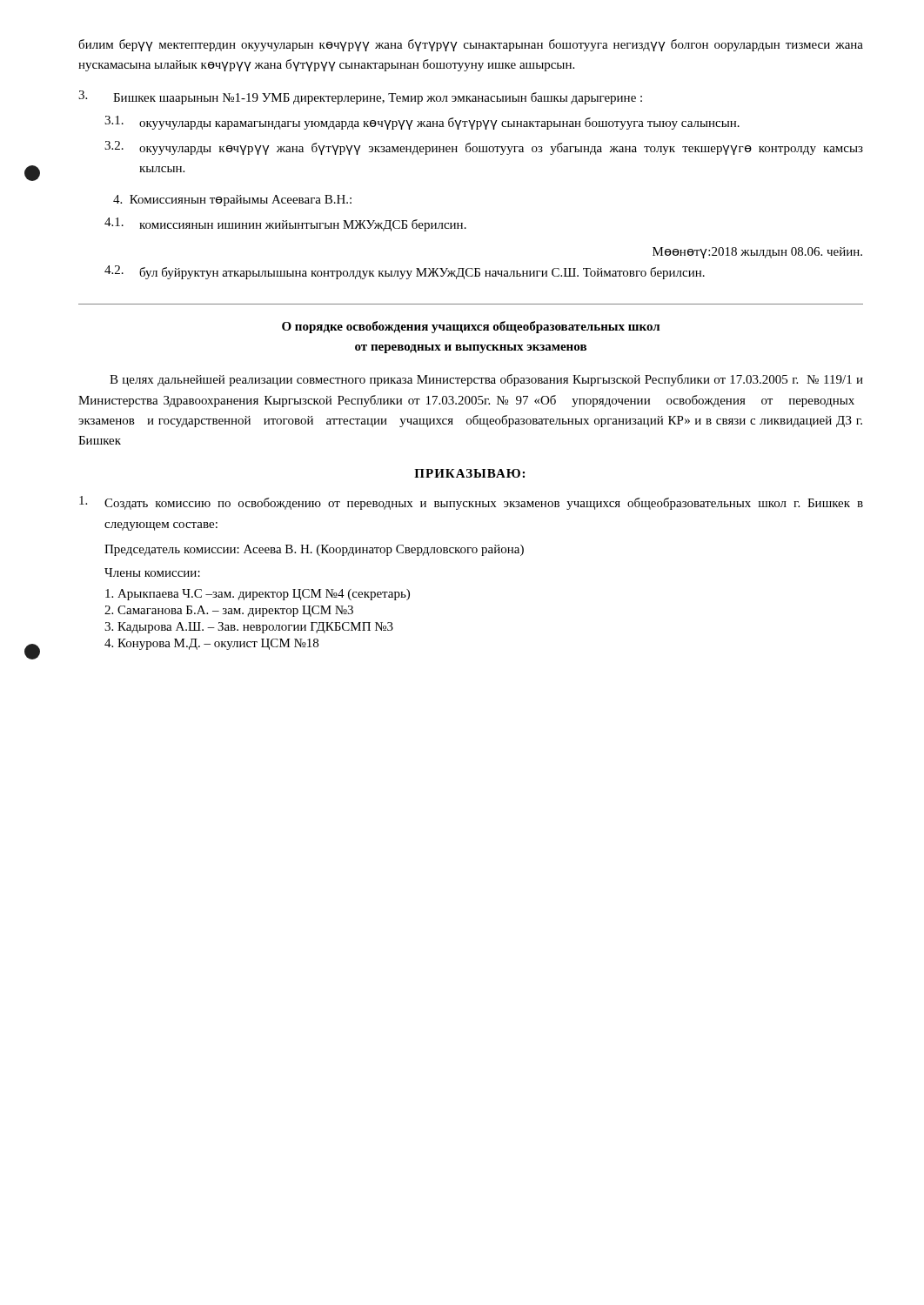Locate the text block with the text "Председатель комиссии: Асеева В. Н. (Координатор Свердловского"
The image size is (924, 1305).
pos(314,549)
